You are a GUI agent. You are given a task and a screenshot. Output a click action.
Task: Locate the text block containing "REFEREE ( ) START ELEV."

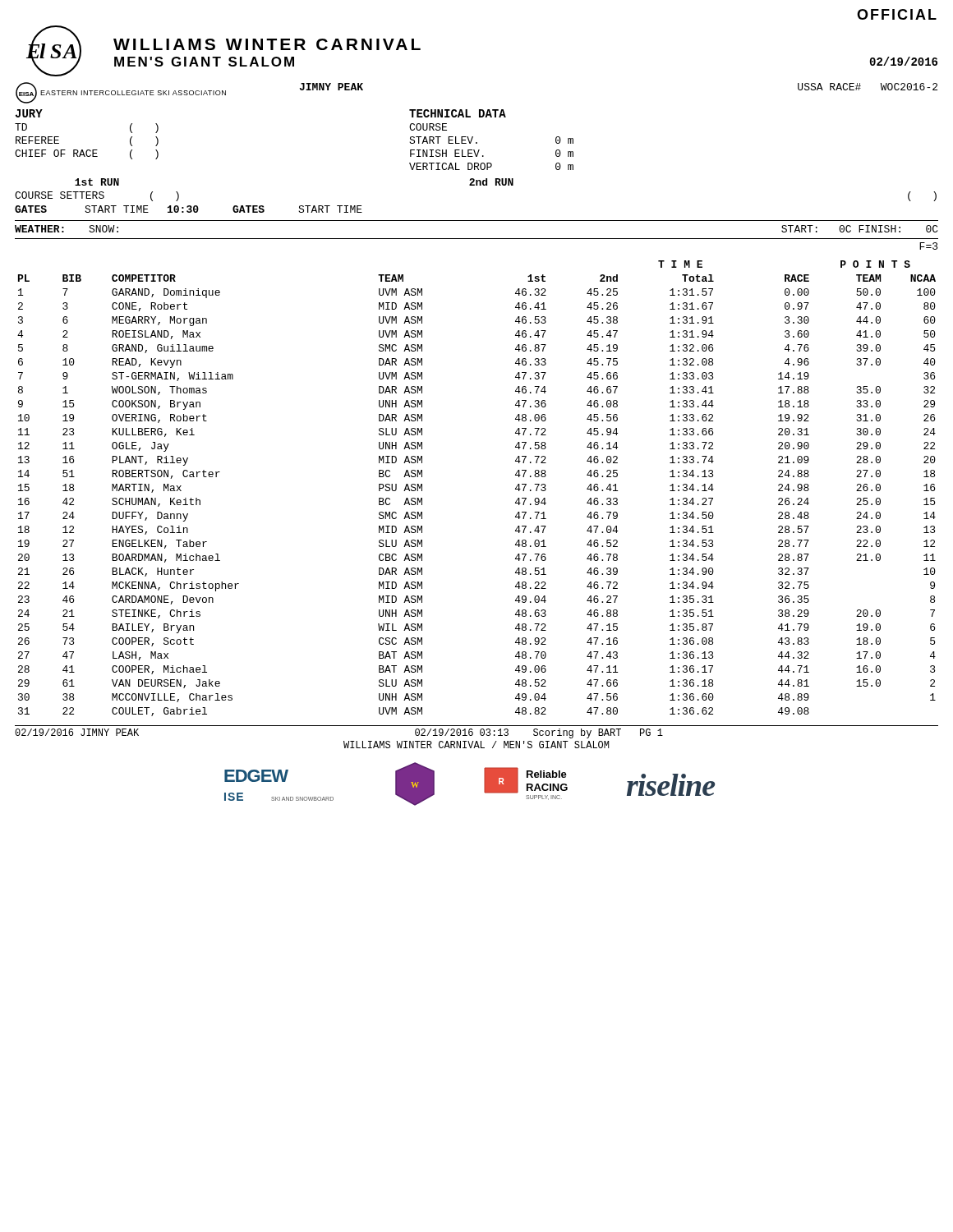click(476, 141)
